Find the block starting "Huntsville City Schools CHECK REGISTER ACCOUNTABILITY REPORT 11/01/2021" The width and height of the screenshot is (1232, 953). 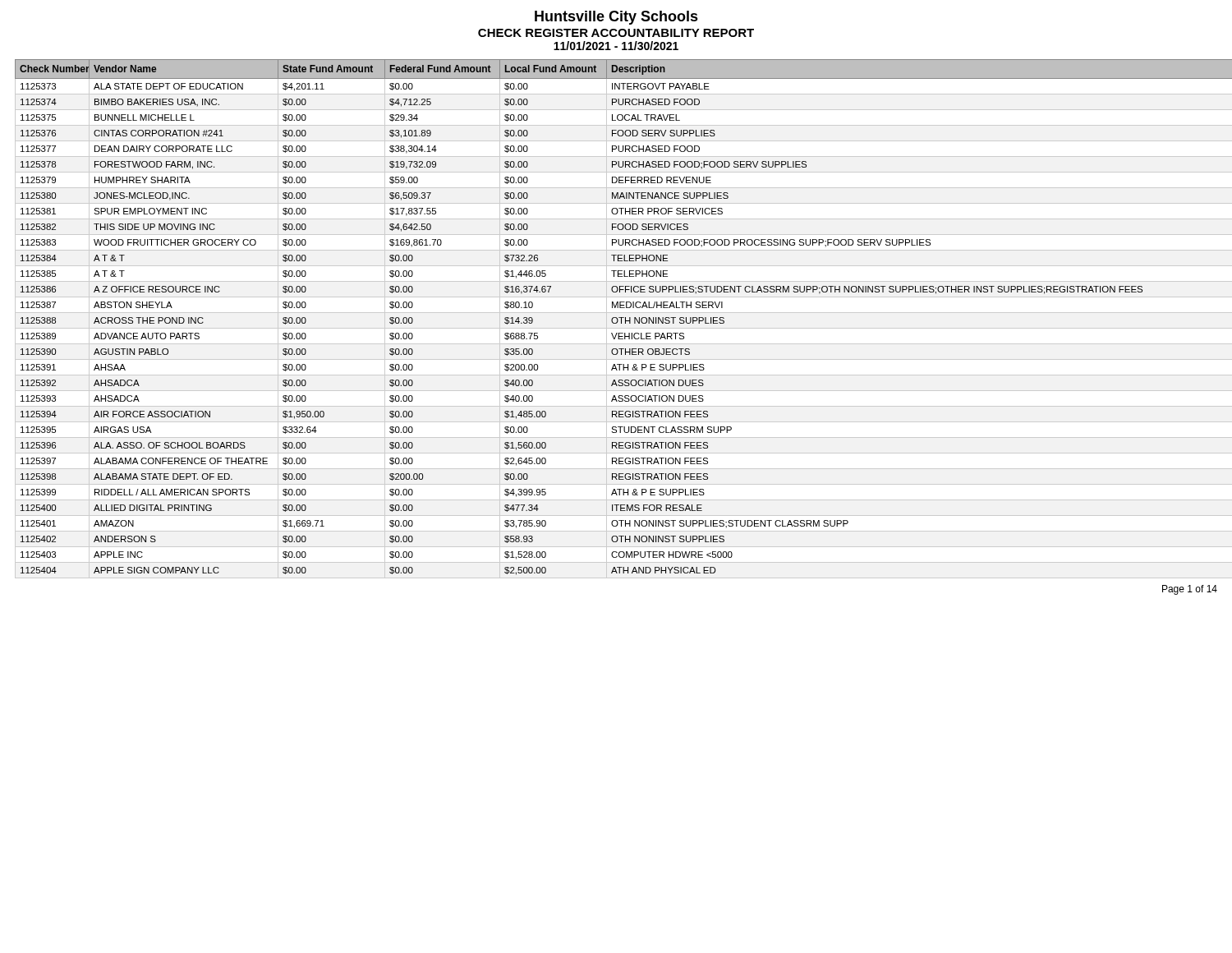click(616, 30)
